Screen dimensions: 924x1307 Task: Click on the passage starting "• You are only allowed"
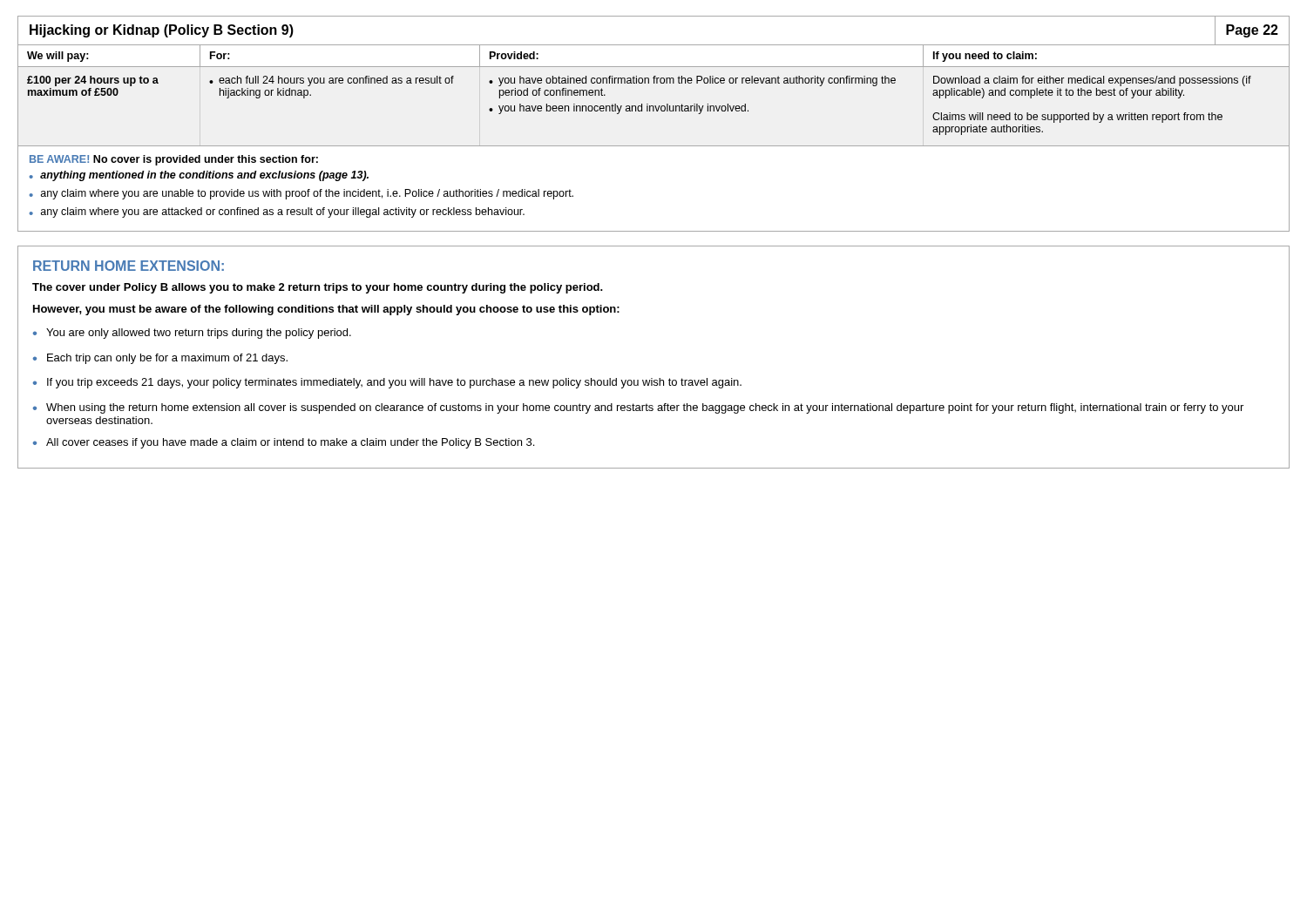(x=192, y=334)
